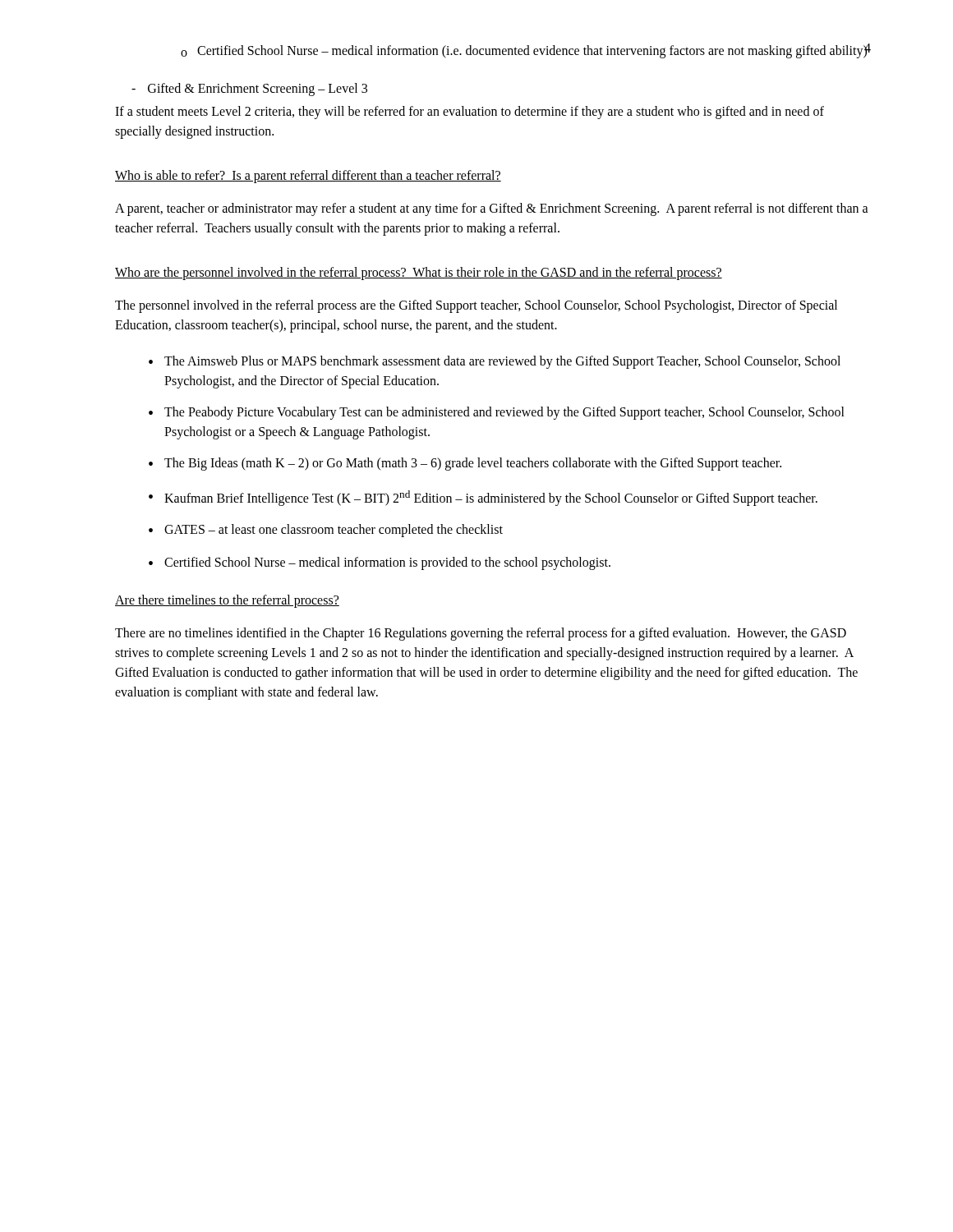Point to the block beginning "There are no timelines identified in"
The height and width of the screenshot is (1232, 953).
tap(487, 663)
